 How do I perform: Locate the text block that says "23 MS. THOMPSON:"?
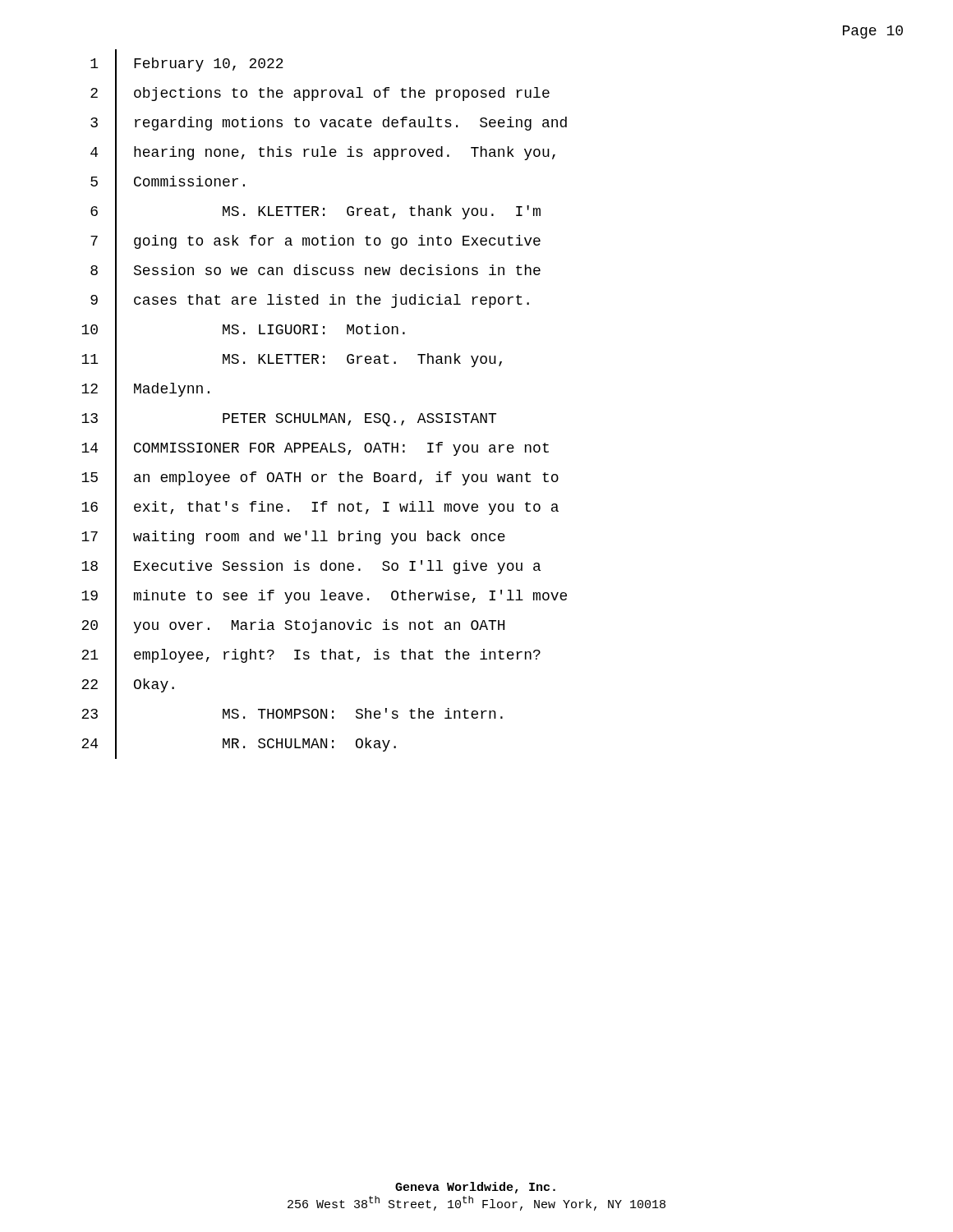[x=476, y=715]
